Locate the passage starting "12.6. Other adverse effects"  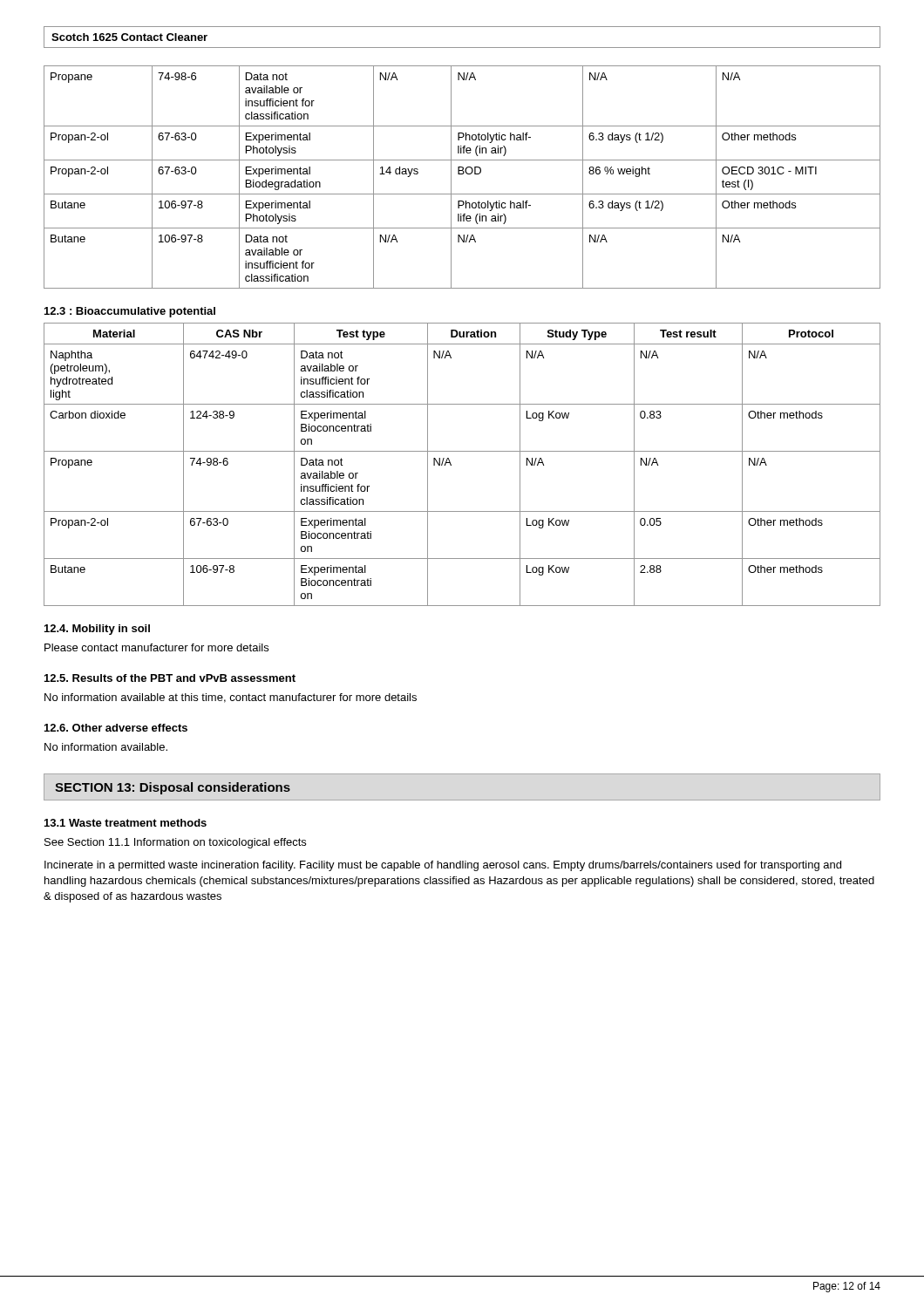coord(116,728)
